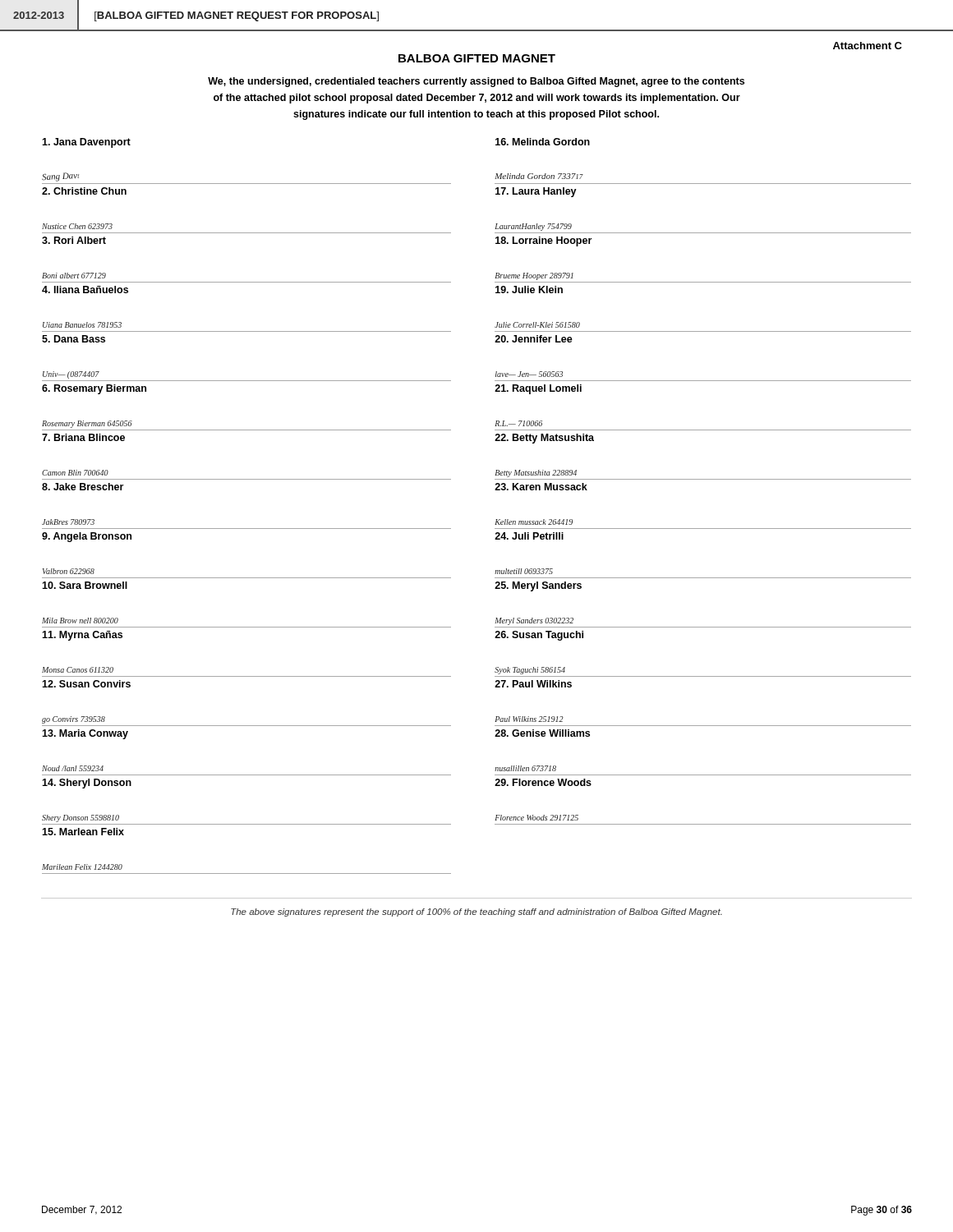Viewport: 953px width, 1232px height.
Task: Select the title with the text "BALBOA GIFTED MAGNET"
Action: (x=476, y=58)
